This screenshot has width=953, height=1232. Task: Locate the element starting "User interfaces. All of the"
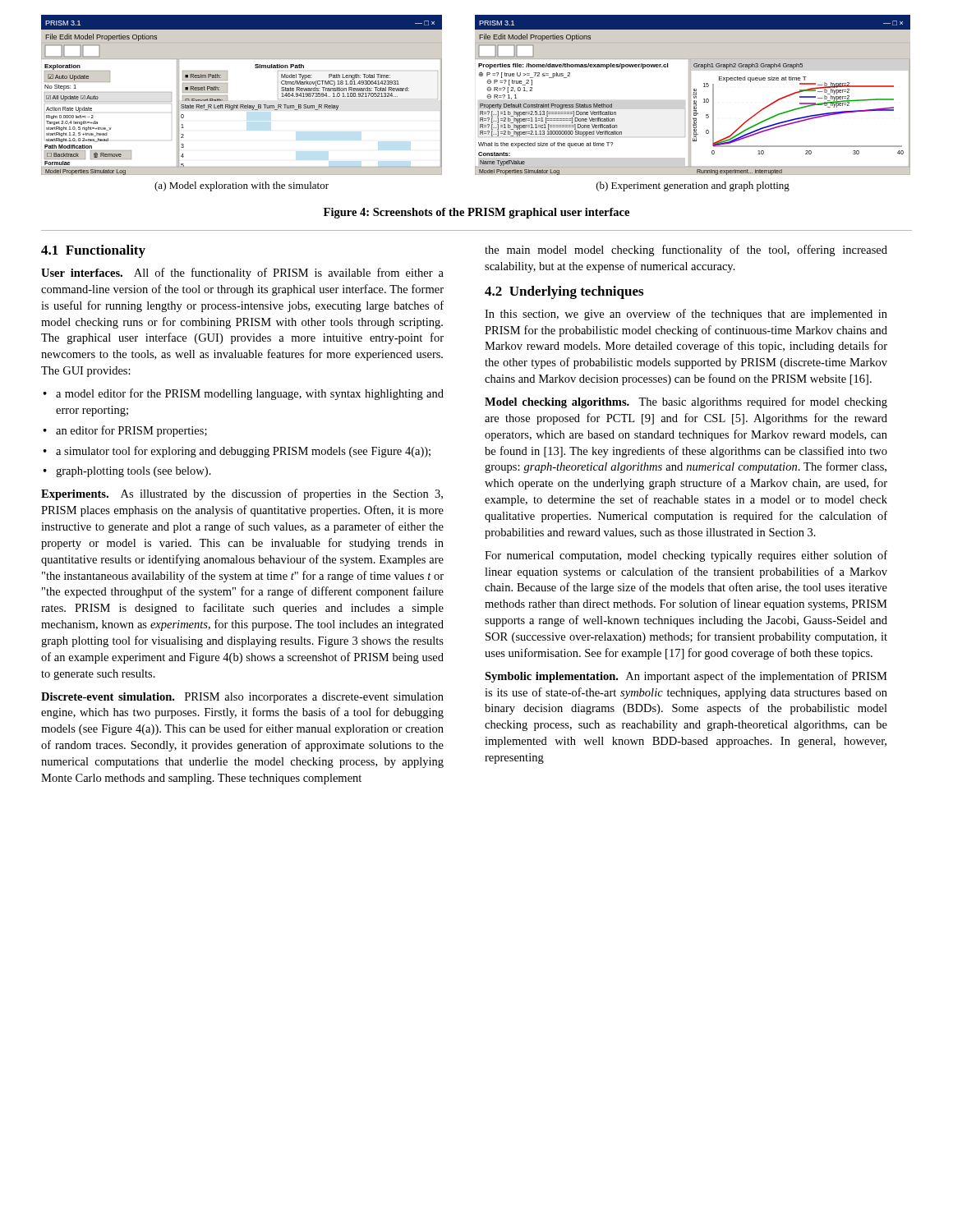pyautogui.click(x=242, y=322)
